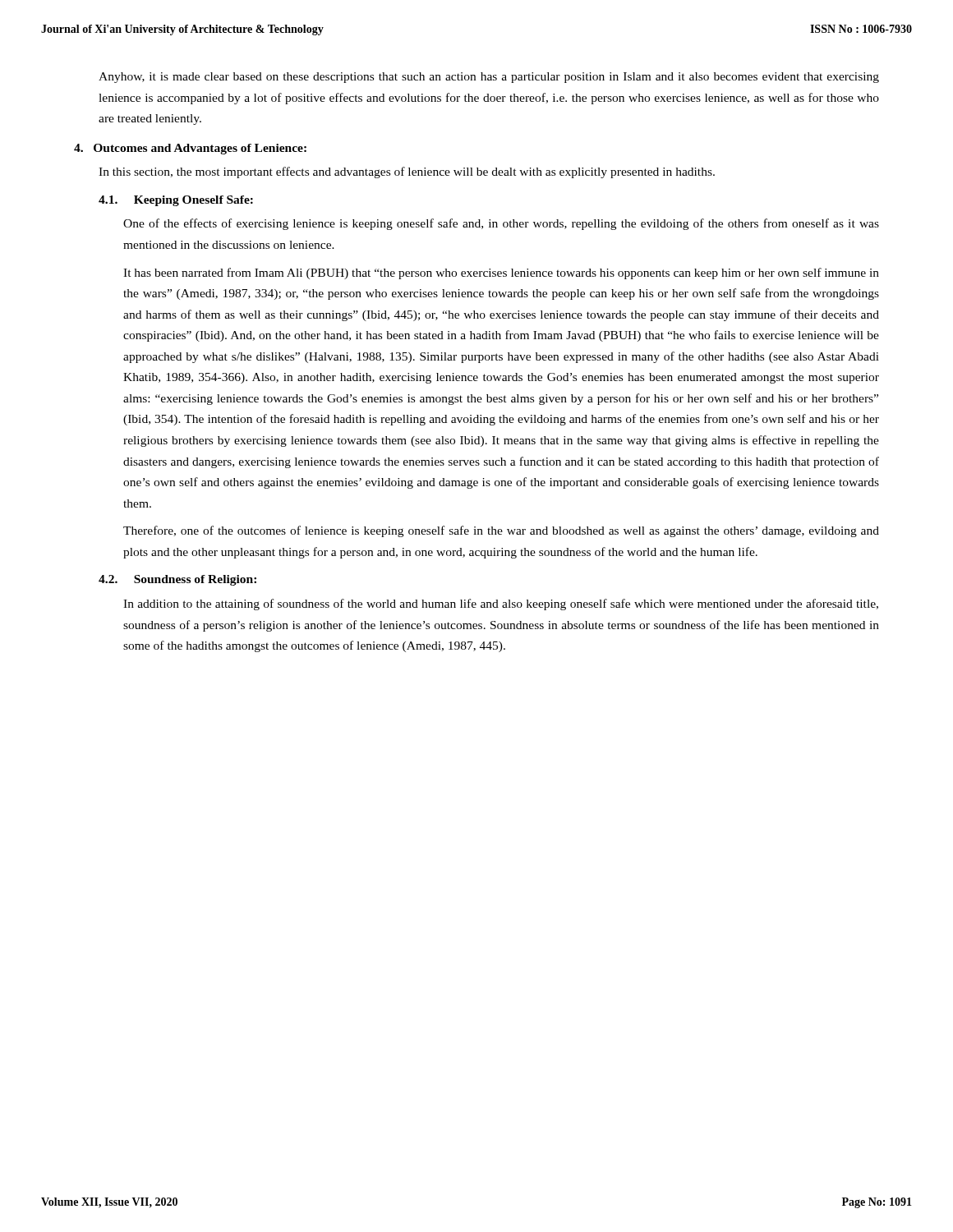Image resolution: width=953 pixels, height=1232 pixels.
Task: Locate the region starting "4.2. Soundness of Religion:"
Action: tap(177, 580)
